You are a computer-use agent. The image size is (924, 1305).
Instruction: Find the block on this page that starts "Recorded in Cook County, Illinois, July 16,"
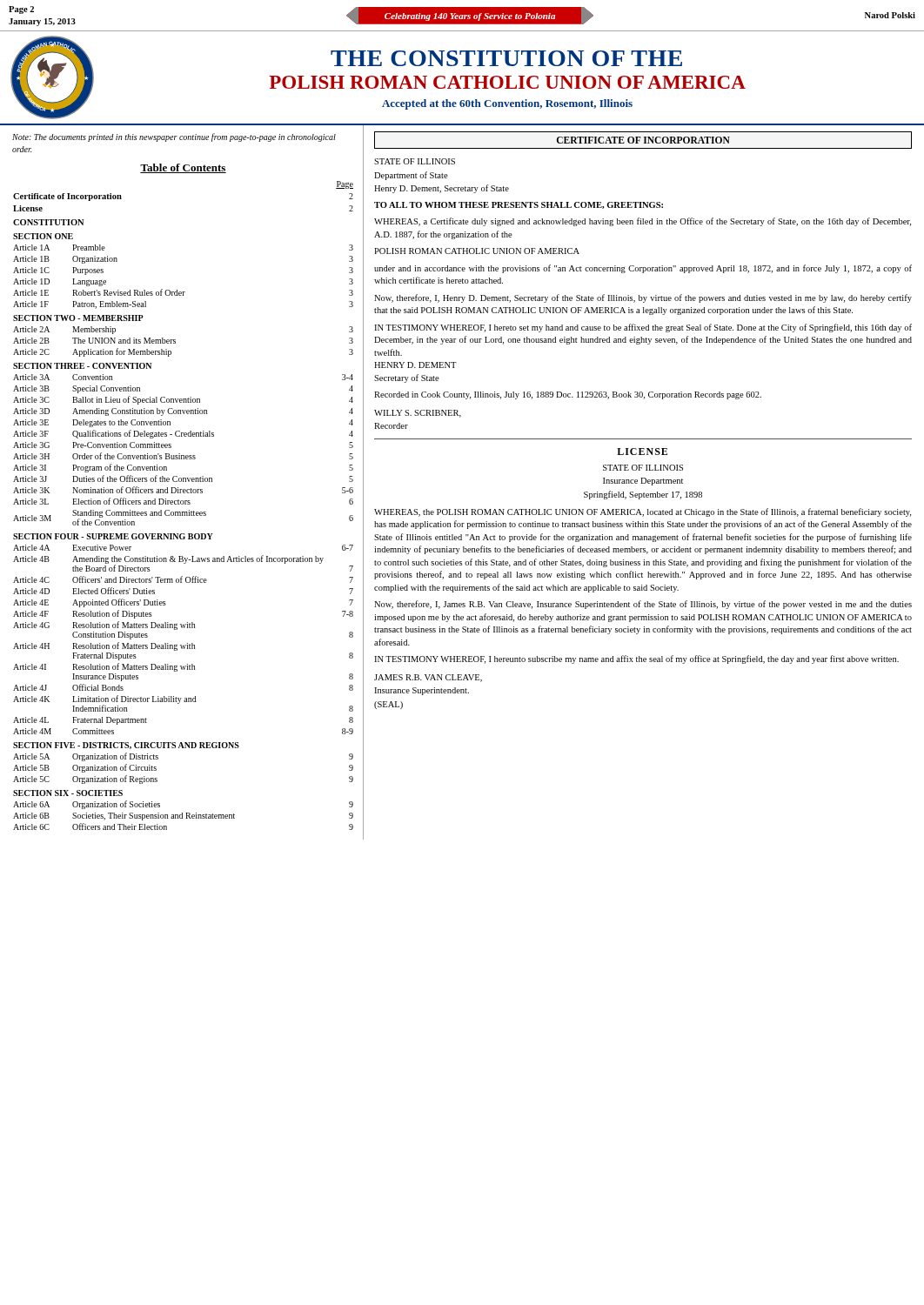(568, 395)
